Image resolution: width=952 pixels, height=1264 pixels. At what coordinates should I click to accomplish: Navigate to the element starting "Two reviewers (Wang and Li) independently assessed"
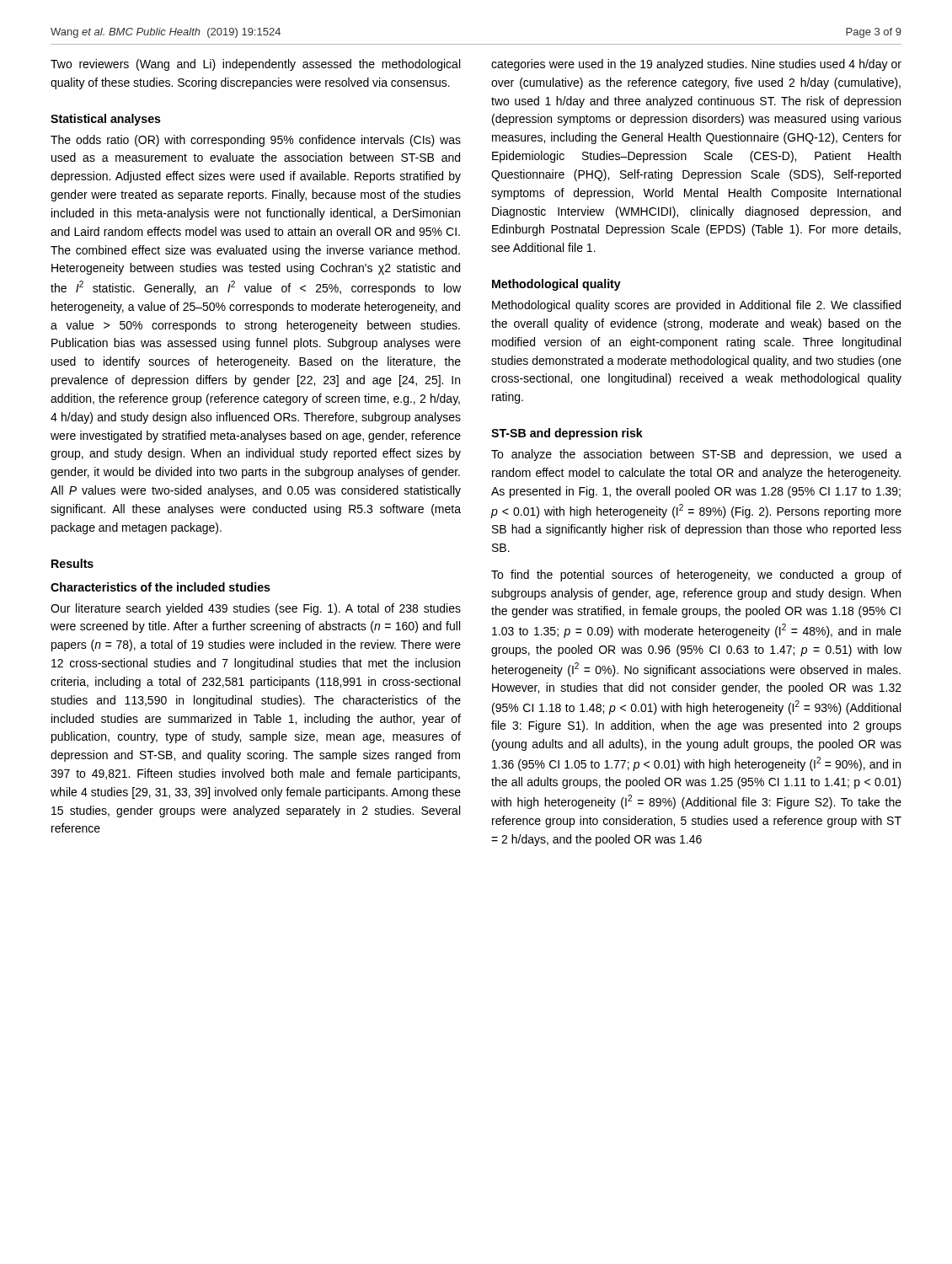point(256,74)
